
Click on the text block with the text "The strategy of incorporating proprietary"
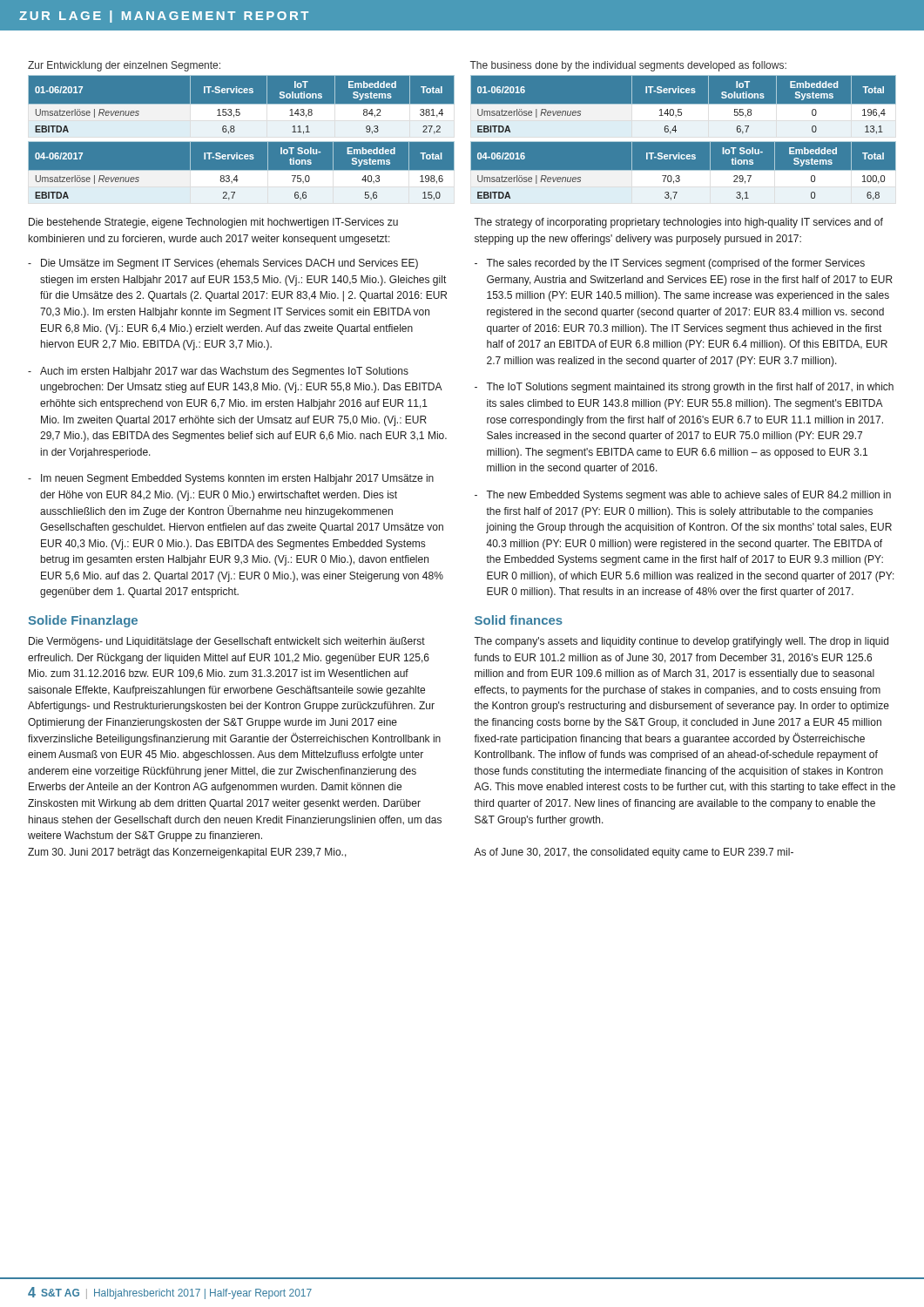[679, 230]
